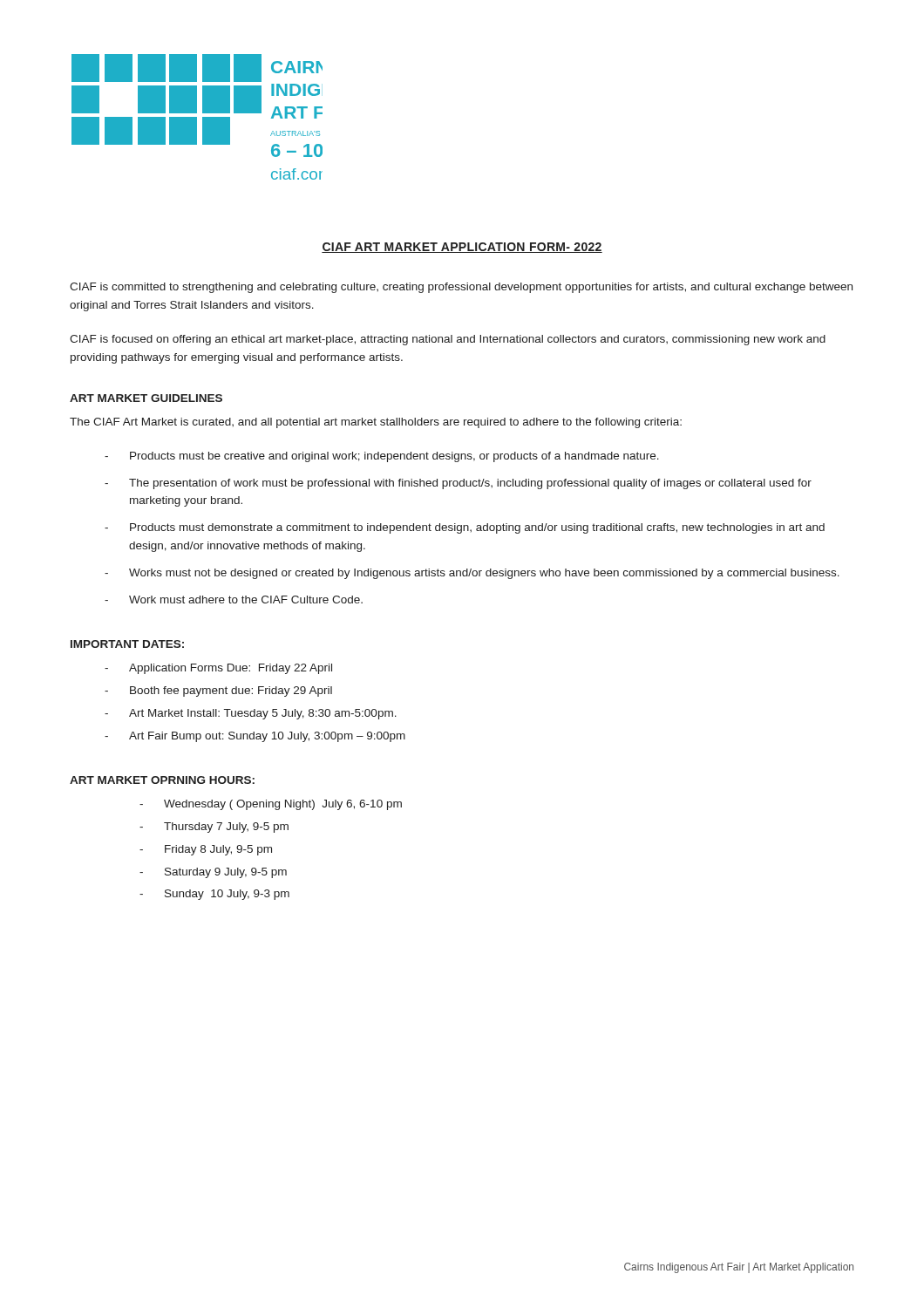Viewport: 924px width, 1308px height.
Task: Click on the block starting "The CIAF Art"
Action: click(376, 421)
